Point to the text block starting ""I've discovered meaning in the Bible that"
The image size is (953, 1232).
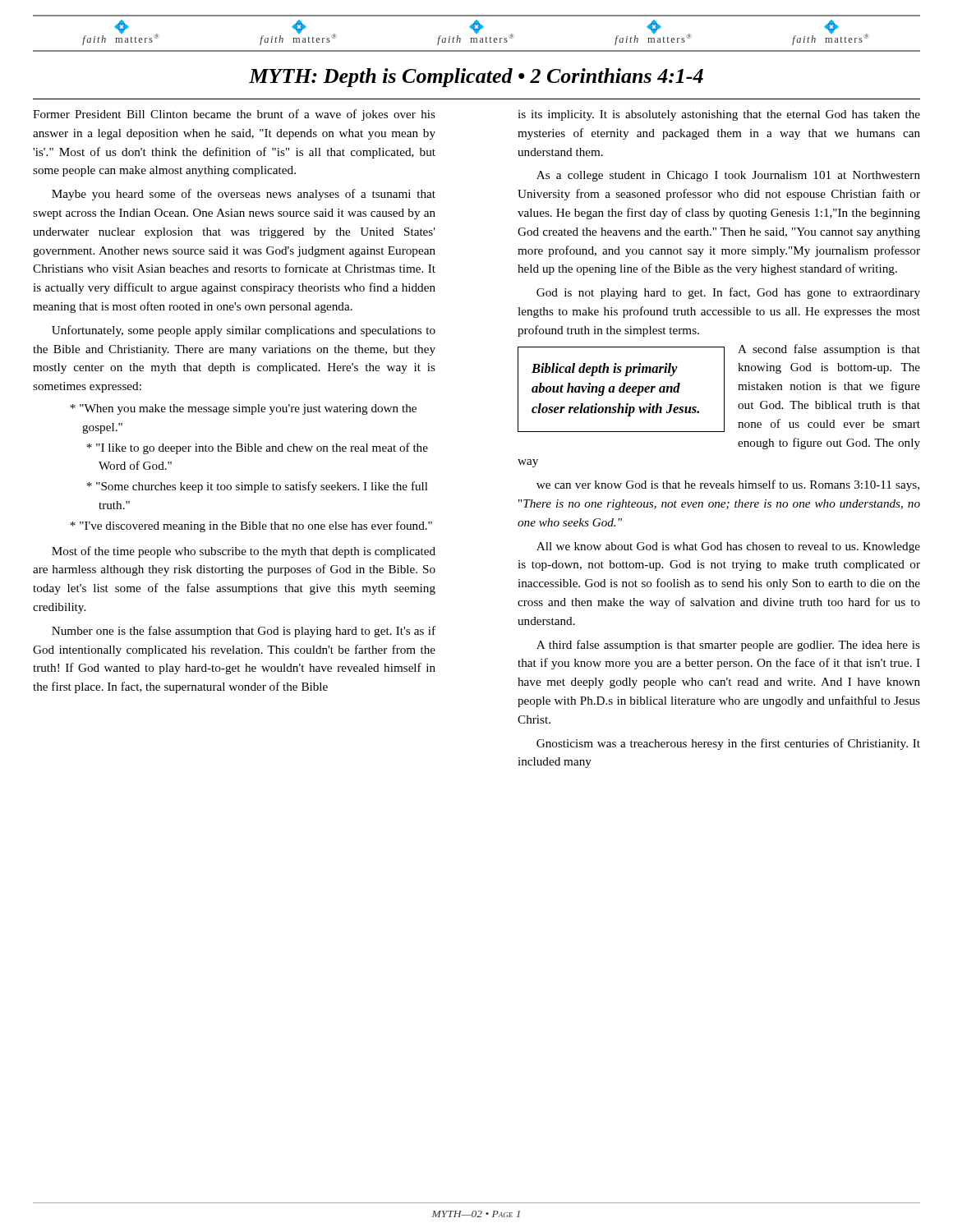(253, 526)
